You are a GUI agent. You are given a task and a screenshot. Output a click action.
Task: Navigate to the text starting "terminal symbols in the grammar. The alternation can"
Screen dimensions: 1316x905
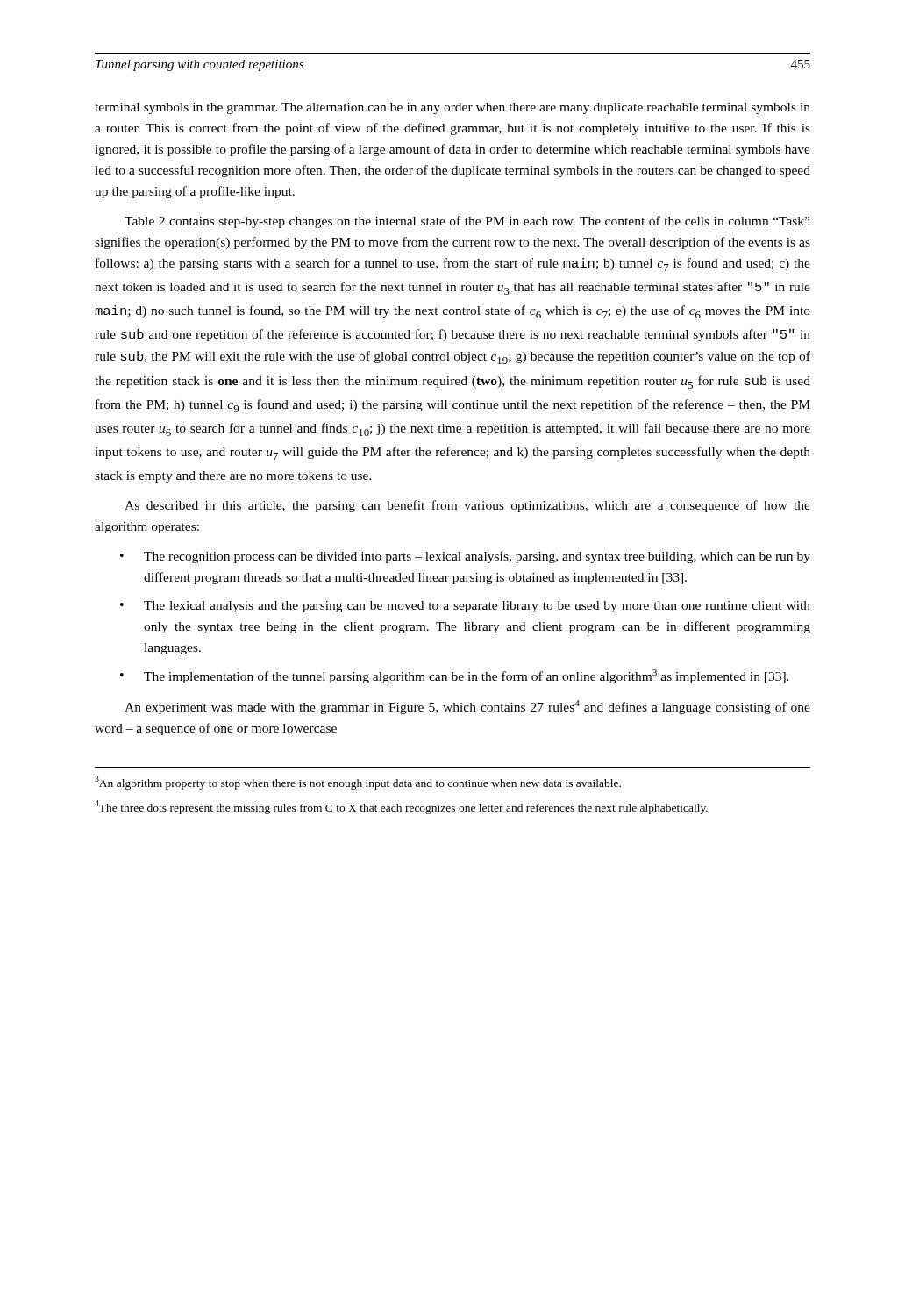(452, 149)
